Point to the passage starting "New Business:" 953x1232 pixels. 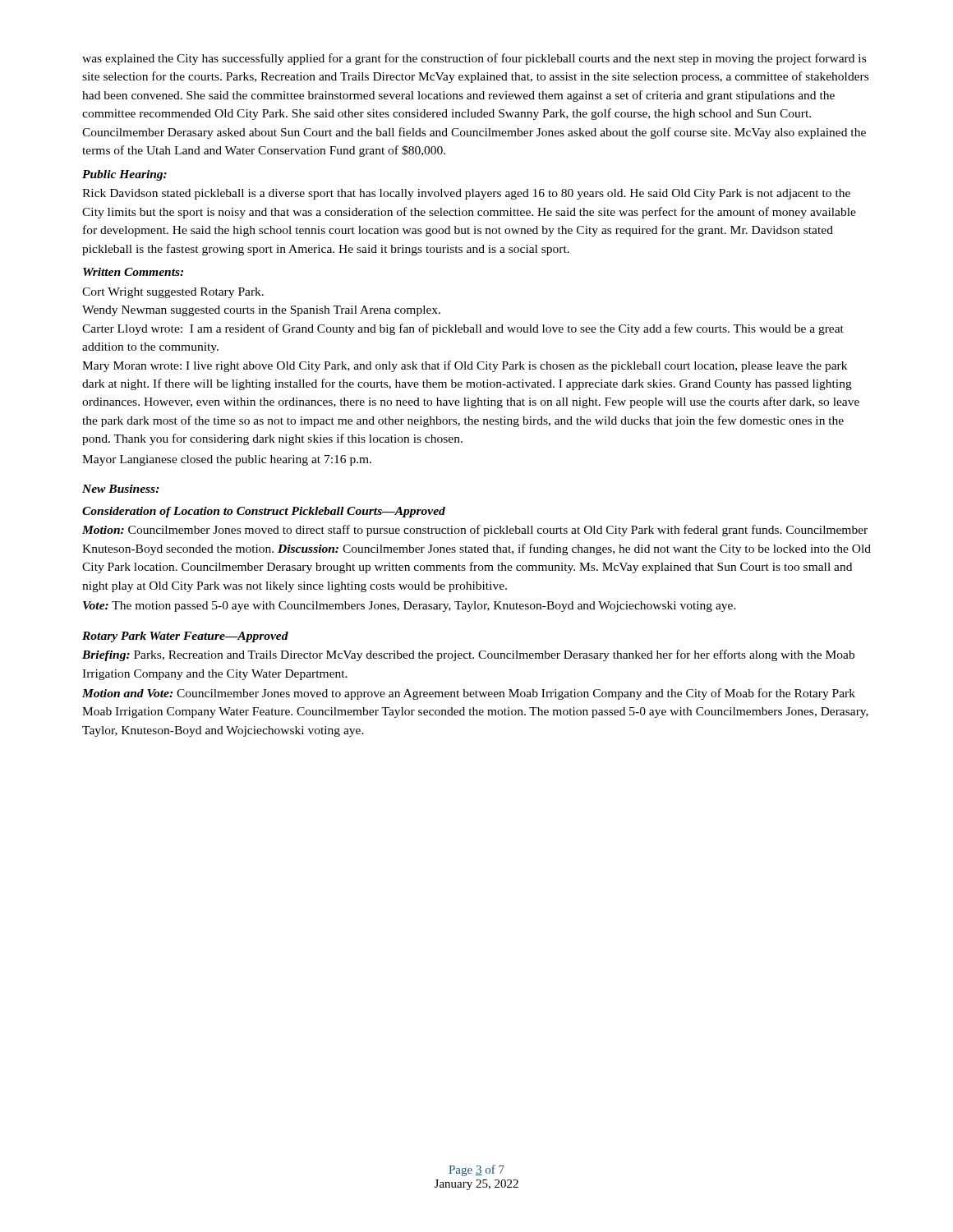pos(121,489)
